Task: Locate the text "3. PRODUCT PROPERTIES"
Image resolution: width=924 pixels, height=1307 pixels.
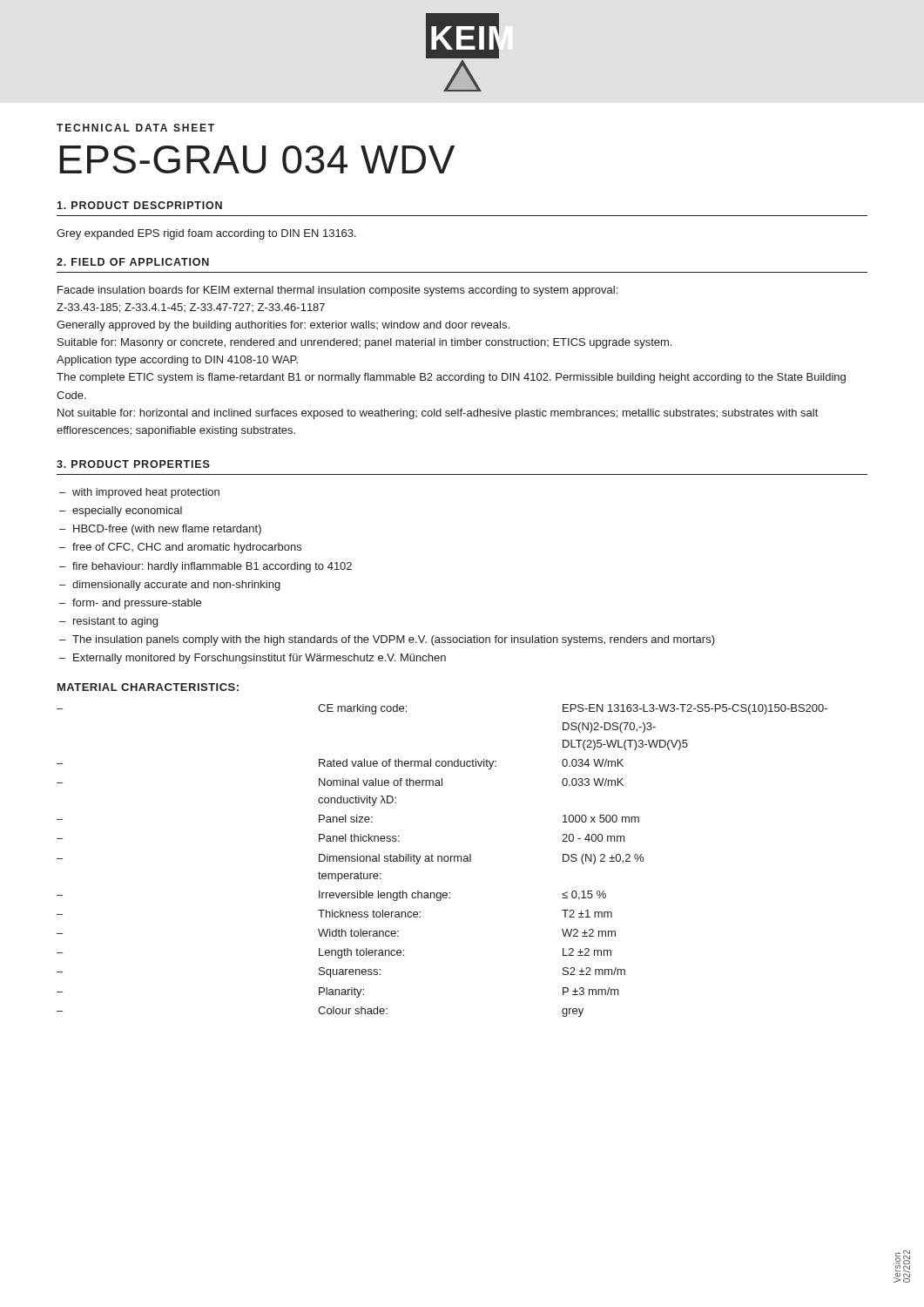Action: (134, 464)
